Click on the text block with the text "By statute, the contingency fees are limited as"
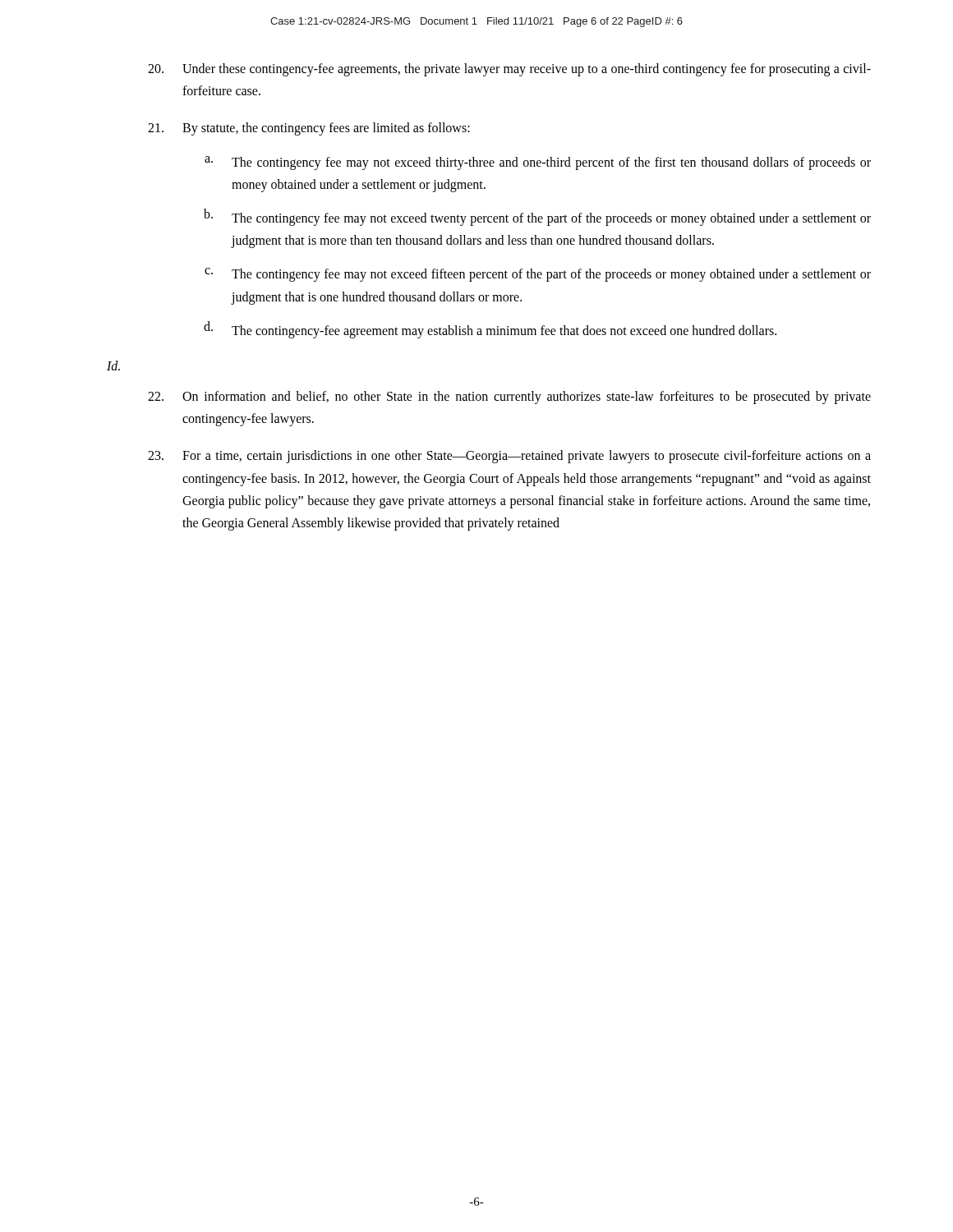 309,129
